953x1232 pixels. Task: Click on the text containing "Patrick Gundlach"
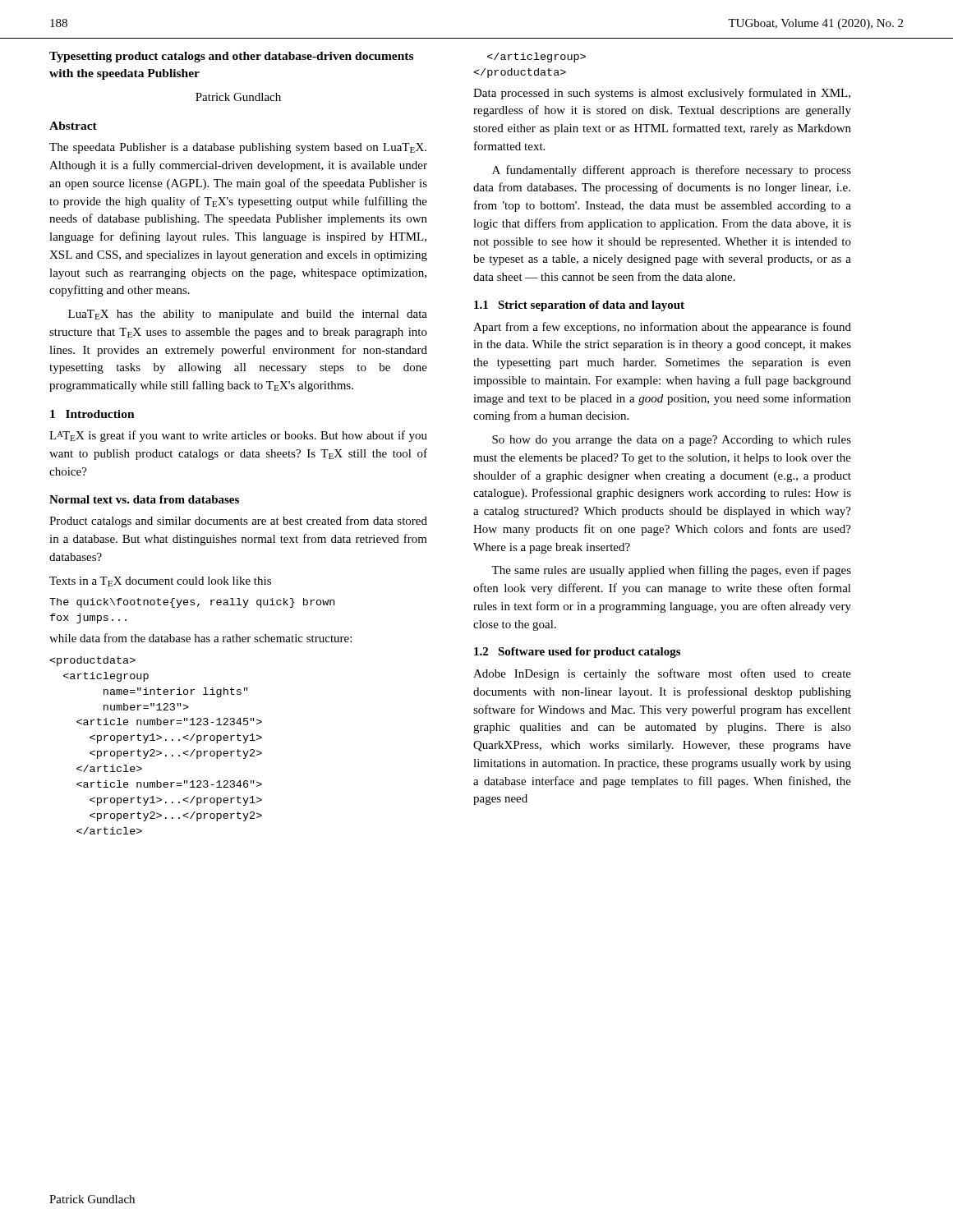click(x=238, y=97)
